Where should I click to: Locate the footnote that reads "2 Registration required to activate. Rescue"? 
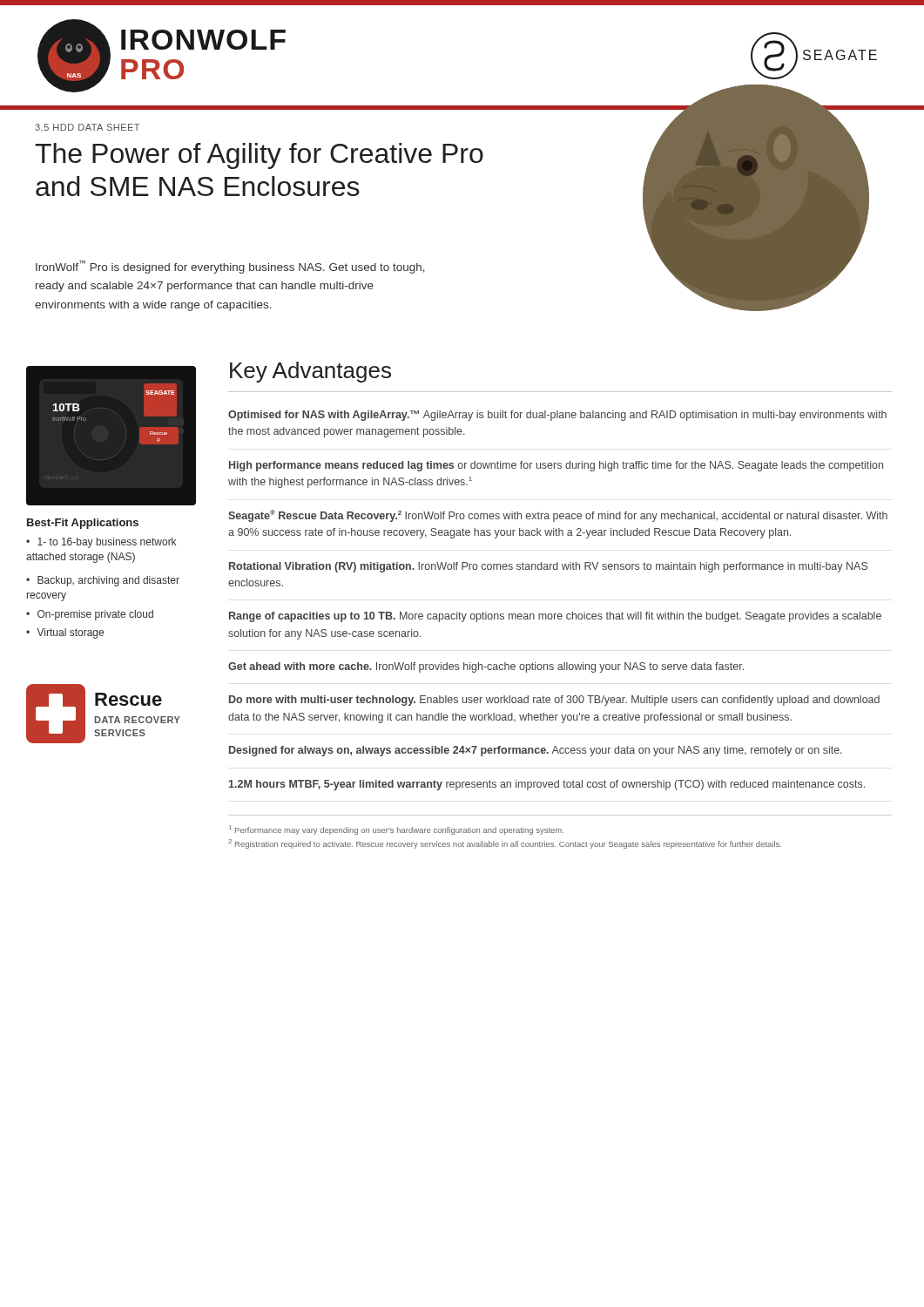505,843
